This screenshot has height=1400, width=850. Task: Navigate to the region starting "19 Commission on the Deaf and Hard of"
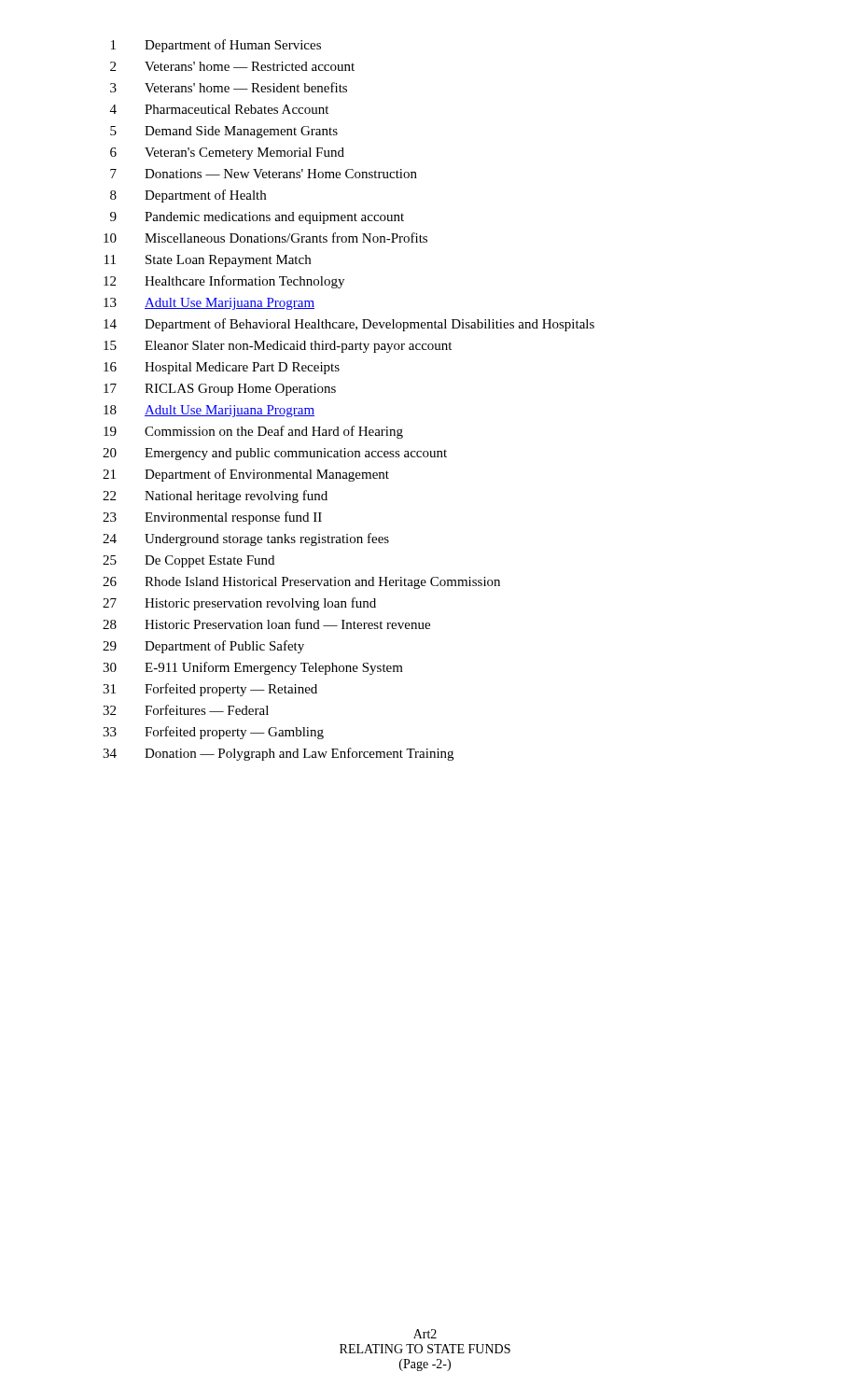[x=239, y=432]
